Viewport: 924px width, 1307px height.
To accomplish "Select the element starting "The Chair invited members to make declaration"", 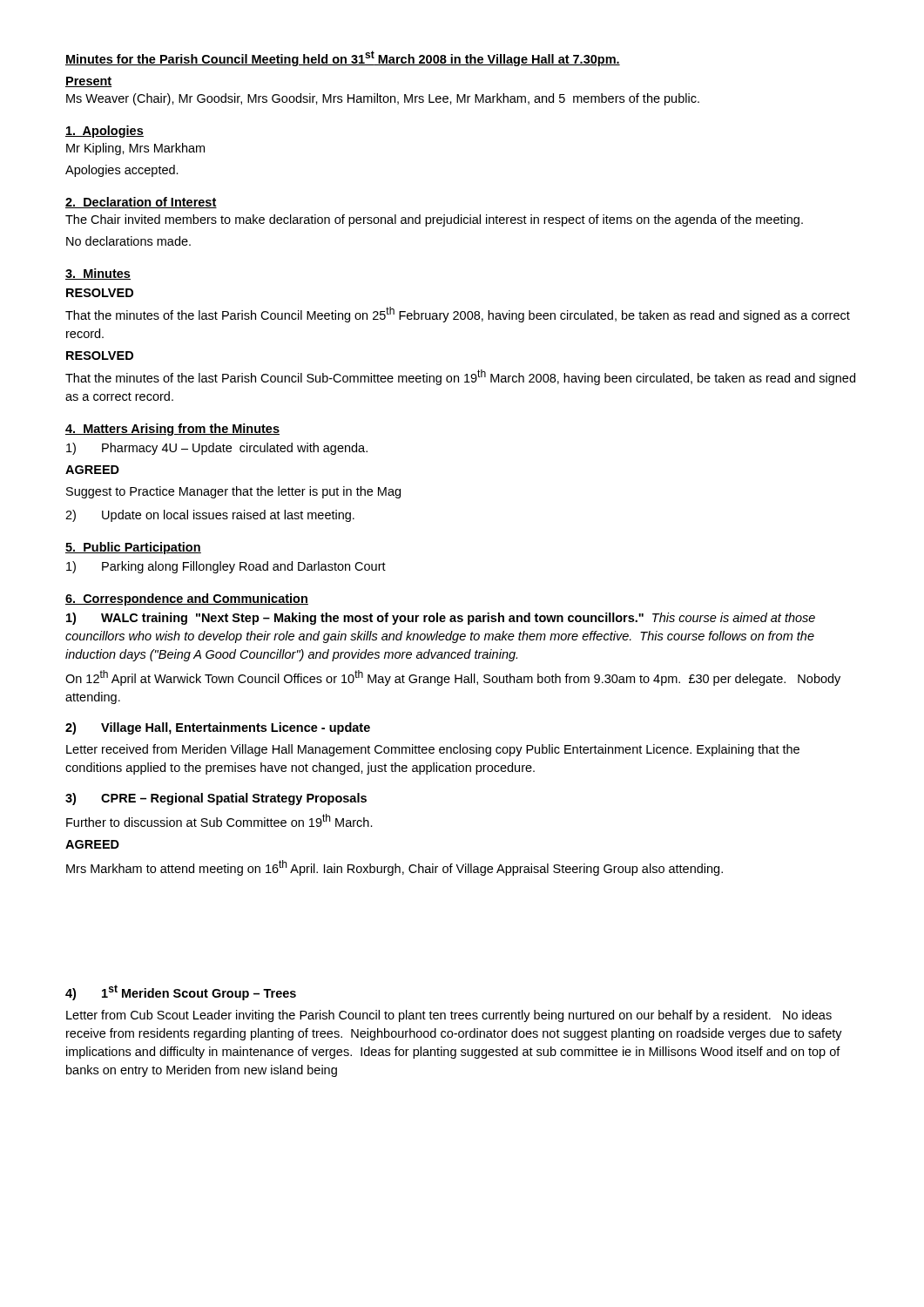I will (x=462, y=231).
